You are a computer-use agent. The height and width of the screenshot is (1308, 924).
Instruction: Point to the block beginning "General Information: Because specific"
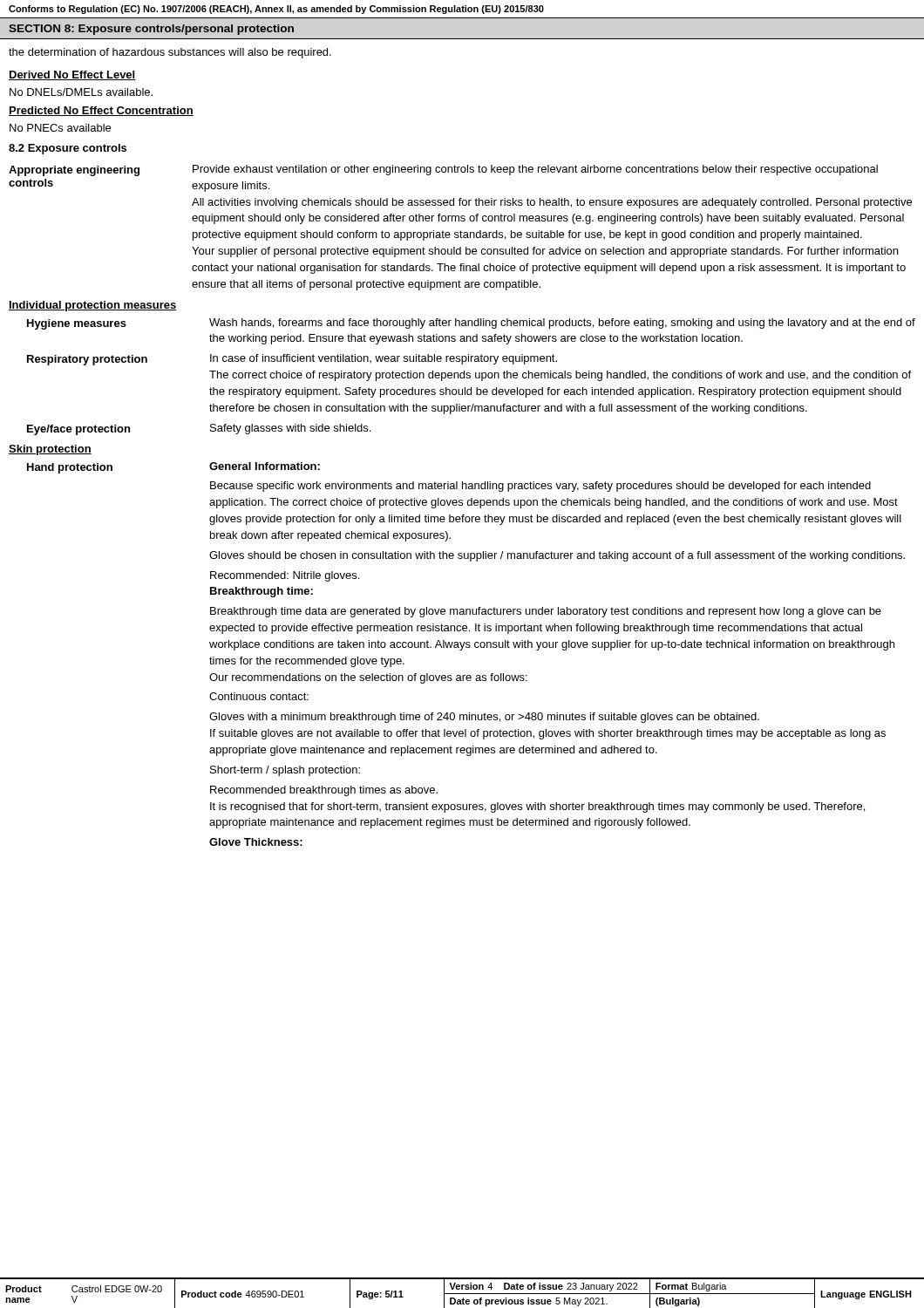pyautogui.click(x=562, y=655)
